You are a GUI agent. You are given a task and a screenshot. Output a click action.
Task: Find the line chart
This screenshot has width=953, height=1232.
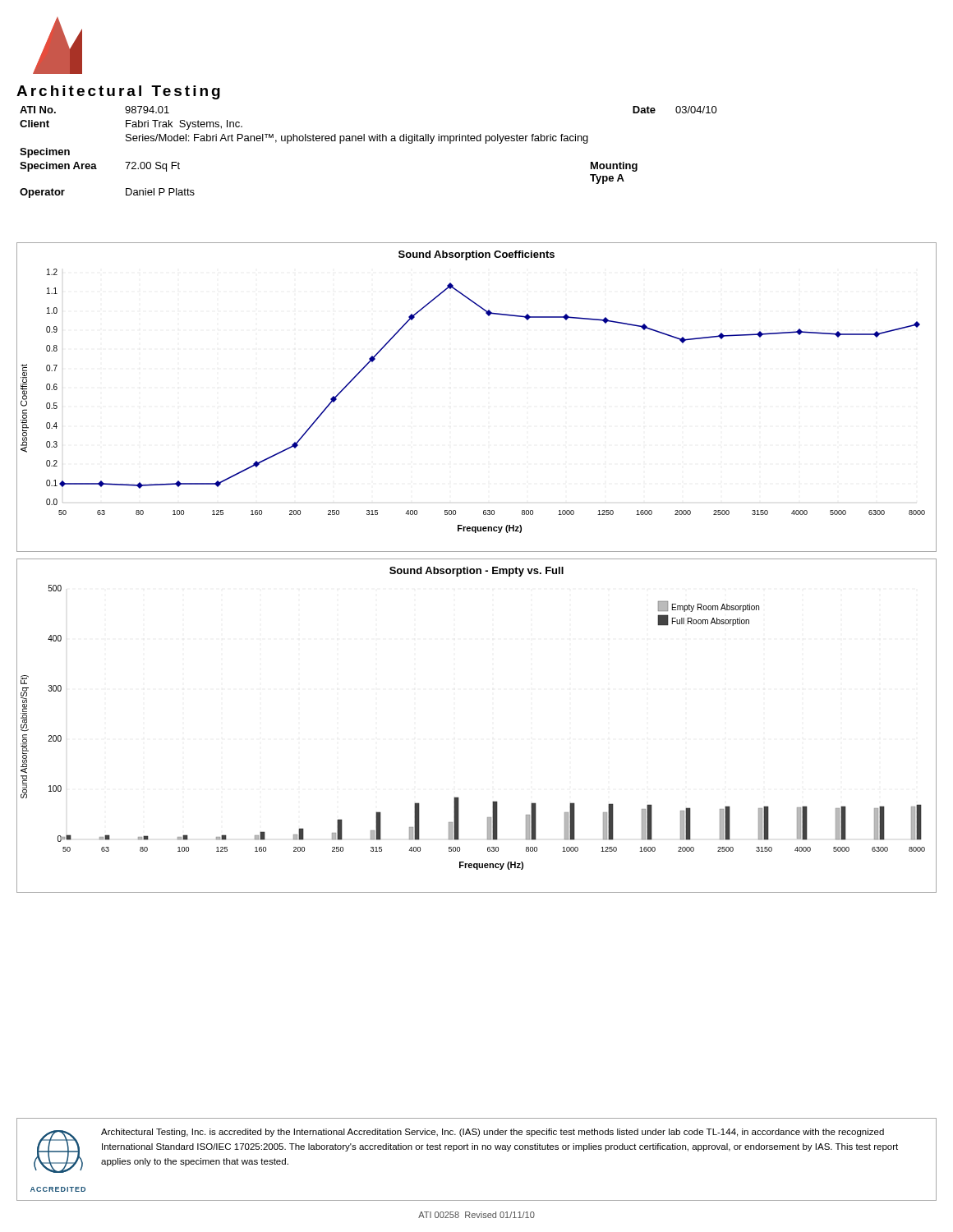[476, 397]
